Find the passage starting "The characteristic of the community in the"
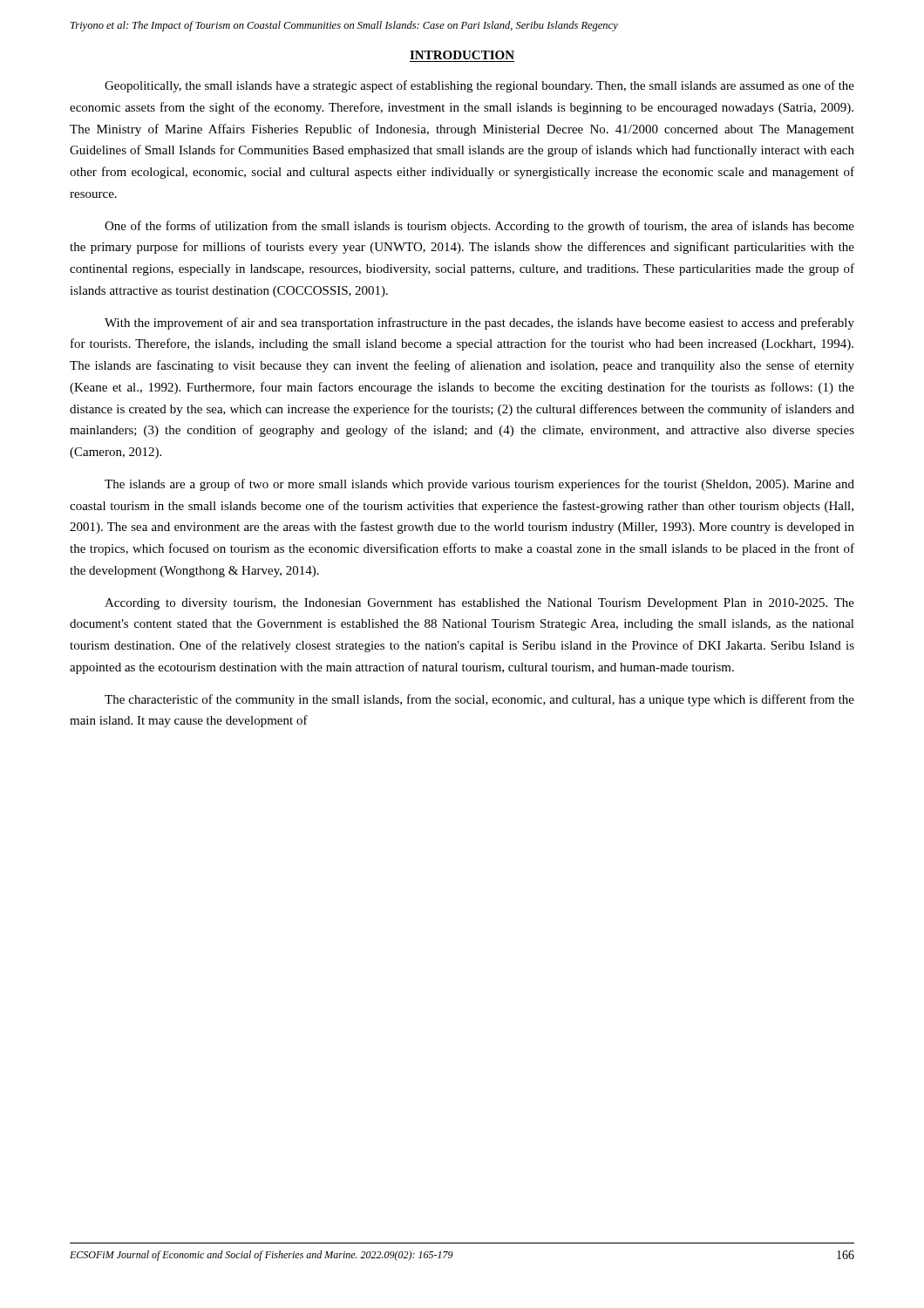 pos(462,710)
